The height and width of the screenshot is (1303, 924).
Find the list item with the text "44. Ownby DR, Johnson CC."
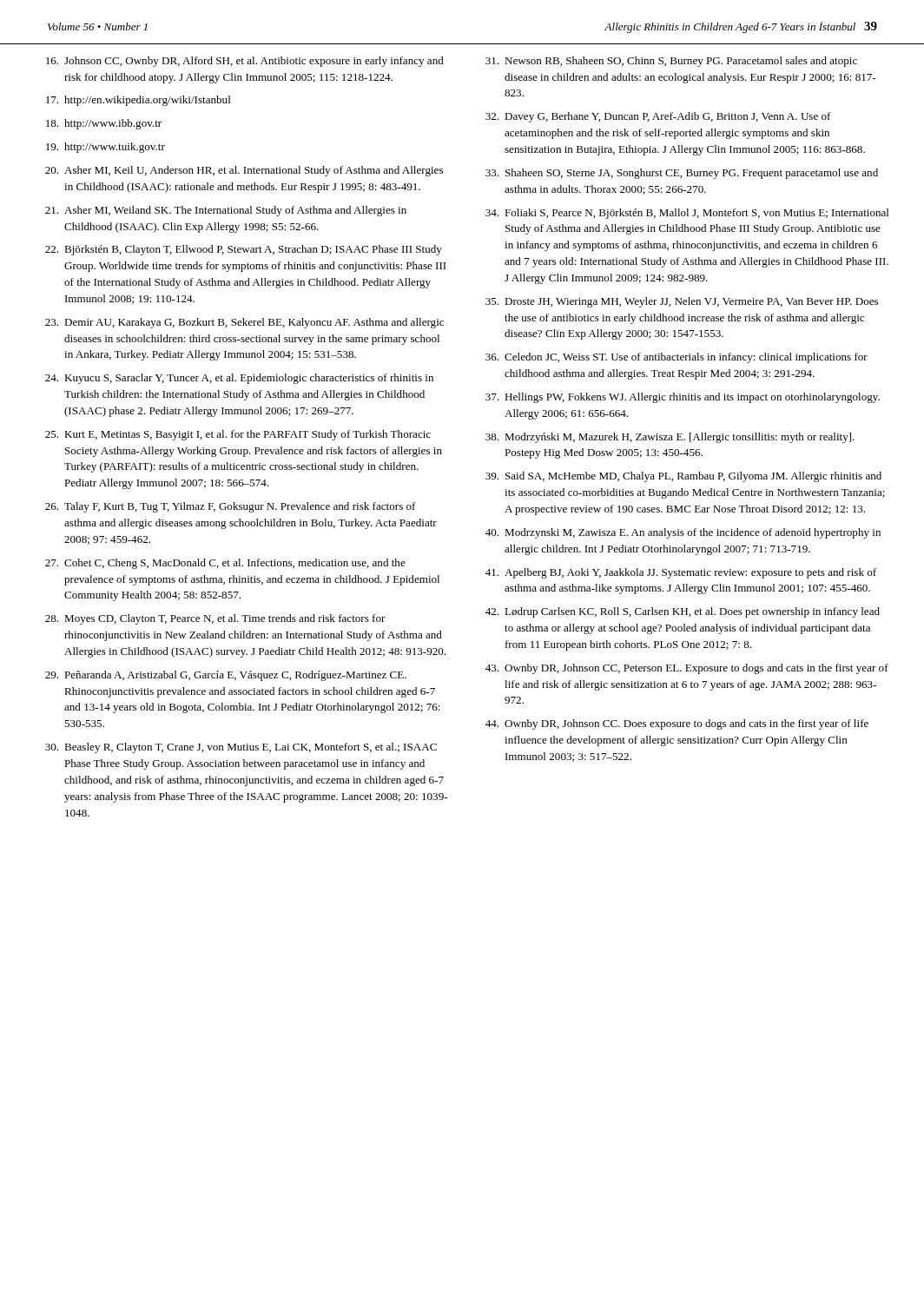(682, 741)
